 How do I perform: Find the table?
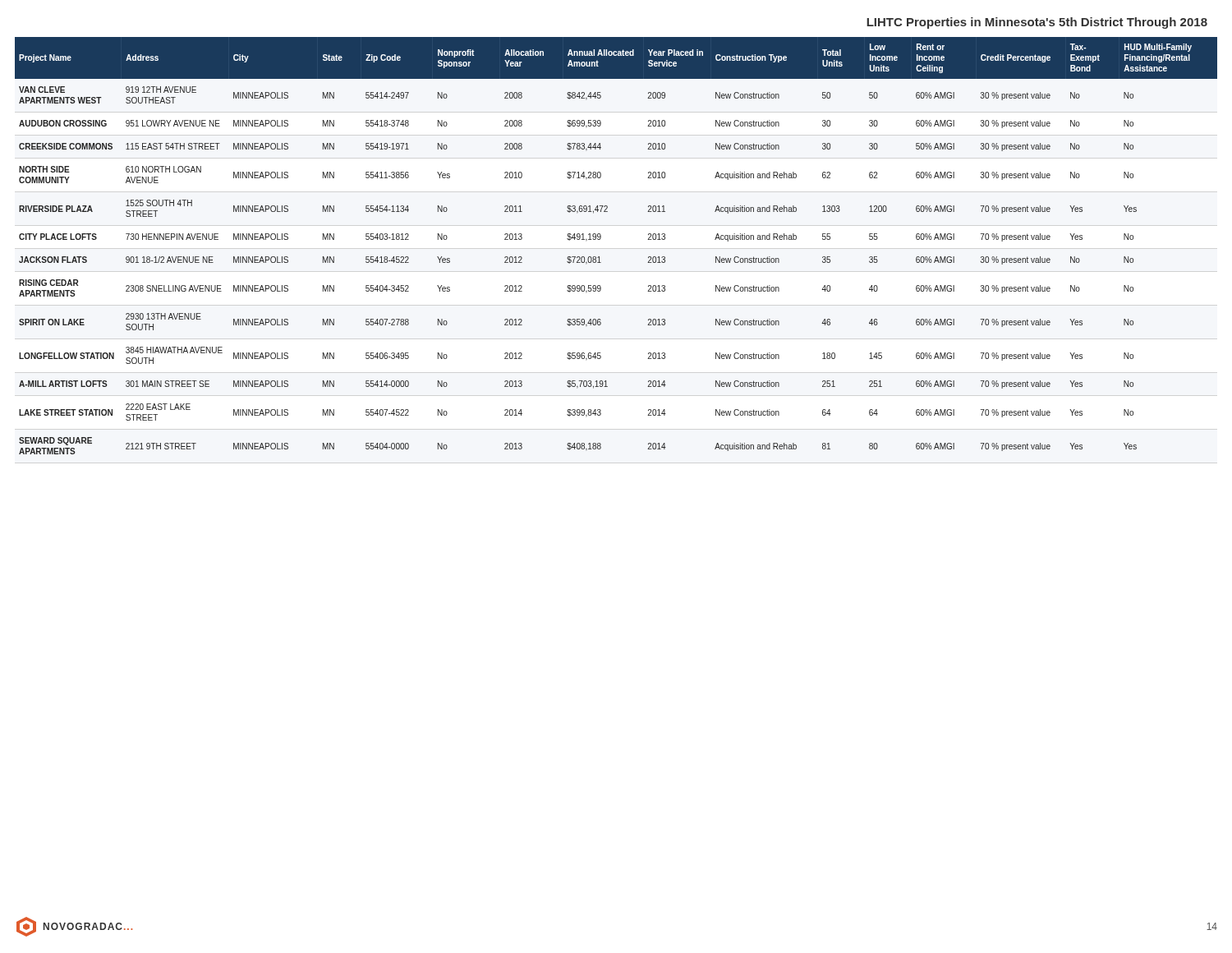tap(616, 250)
